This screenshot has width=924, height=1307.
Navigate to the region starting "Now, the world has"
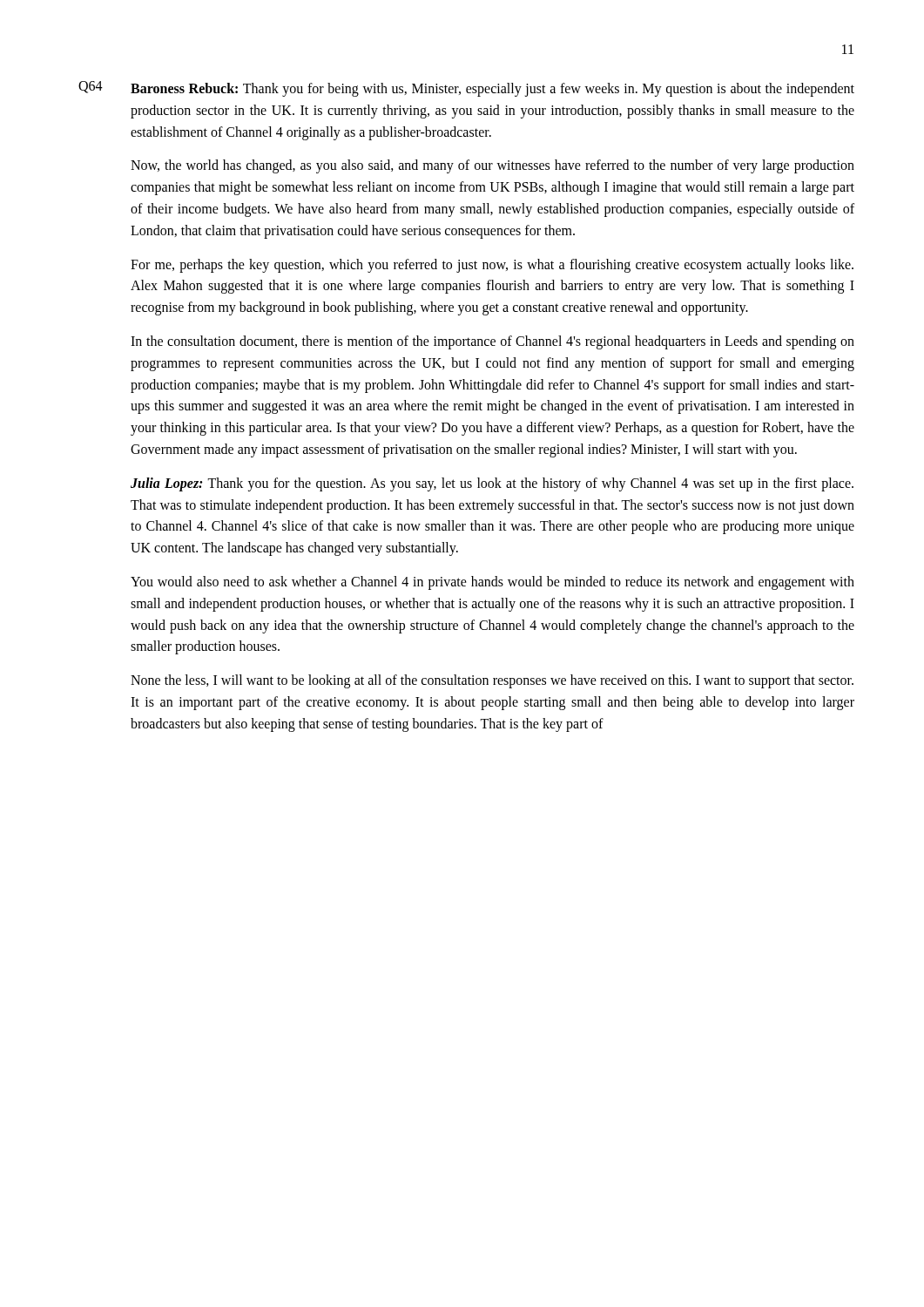492,198
